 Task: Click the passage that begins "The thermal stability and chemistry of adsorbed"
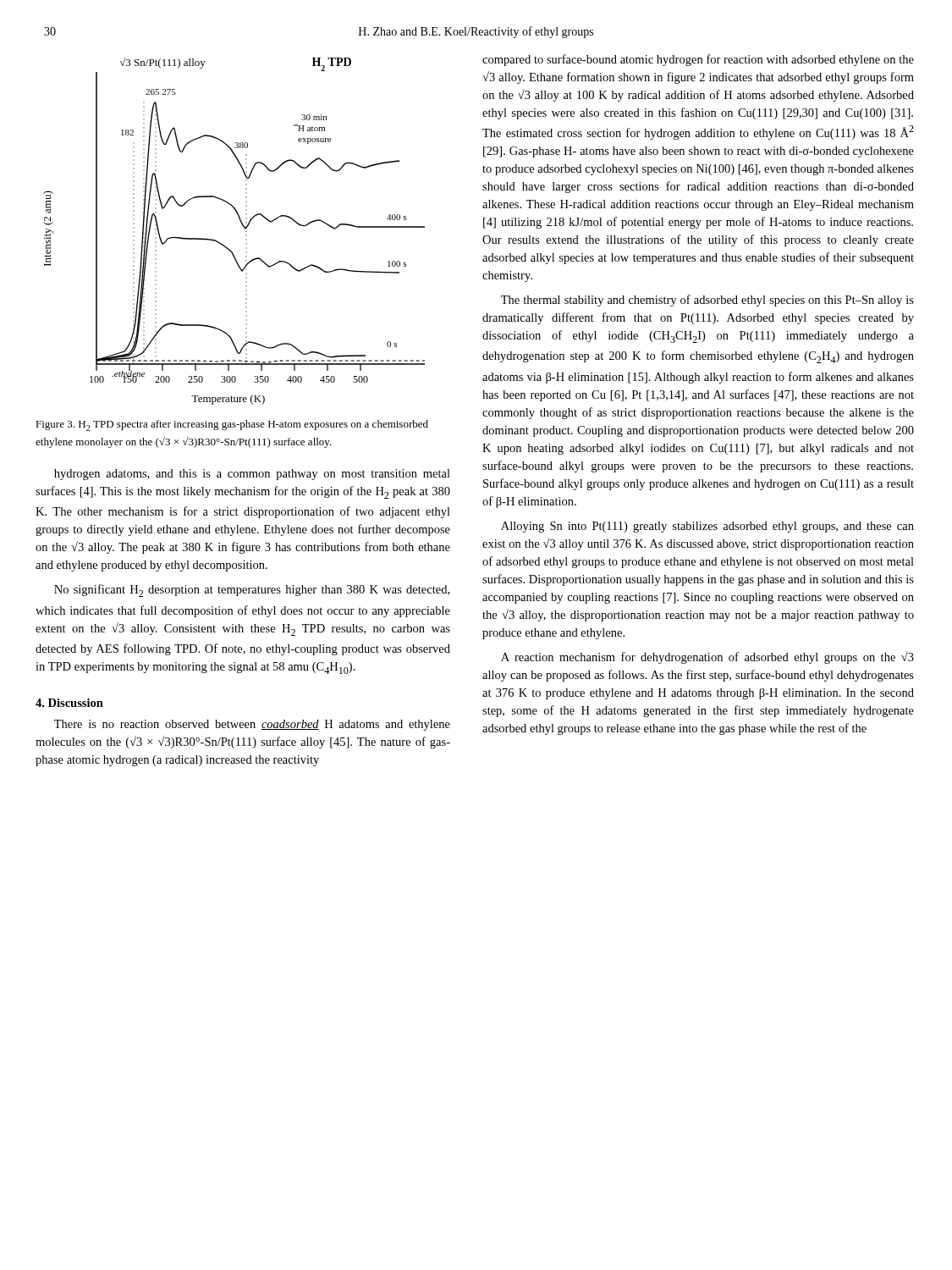(x=698, y=401)
